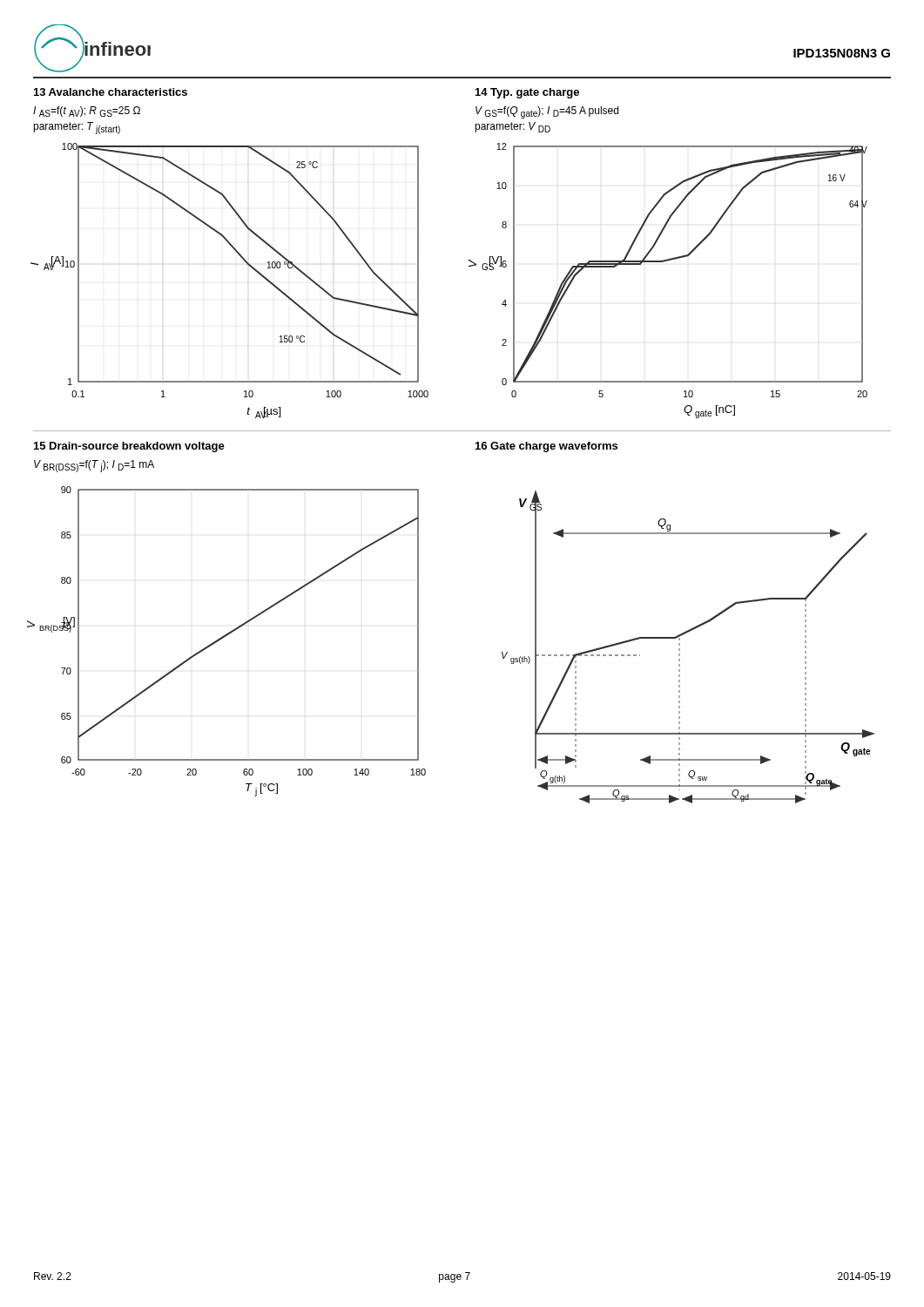Locate the section header that reads "16 Gate charge waveforms"
Image resolution: width=924 pixels, height=1307 pixels.
click(x=546, y=446)
